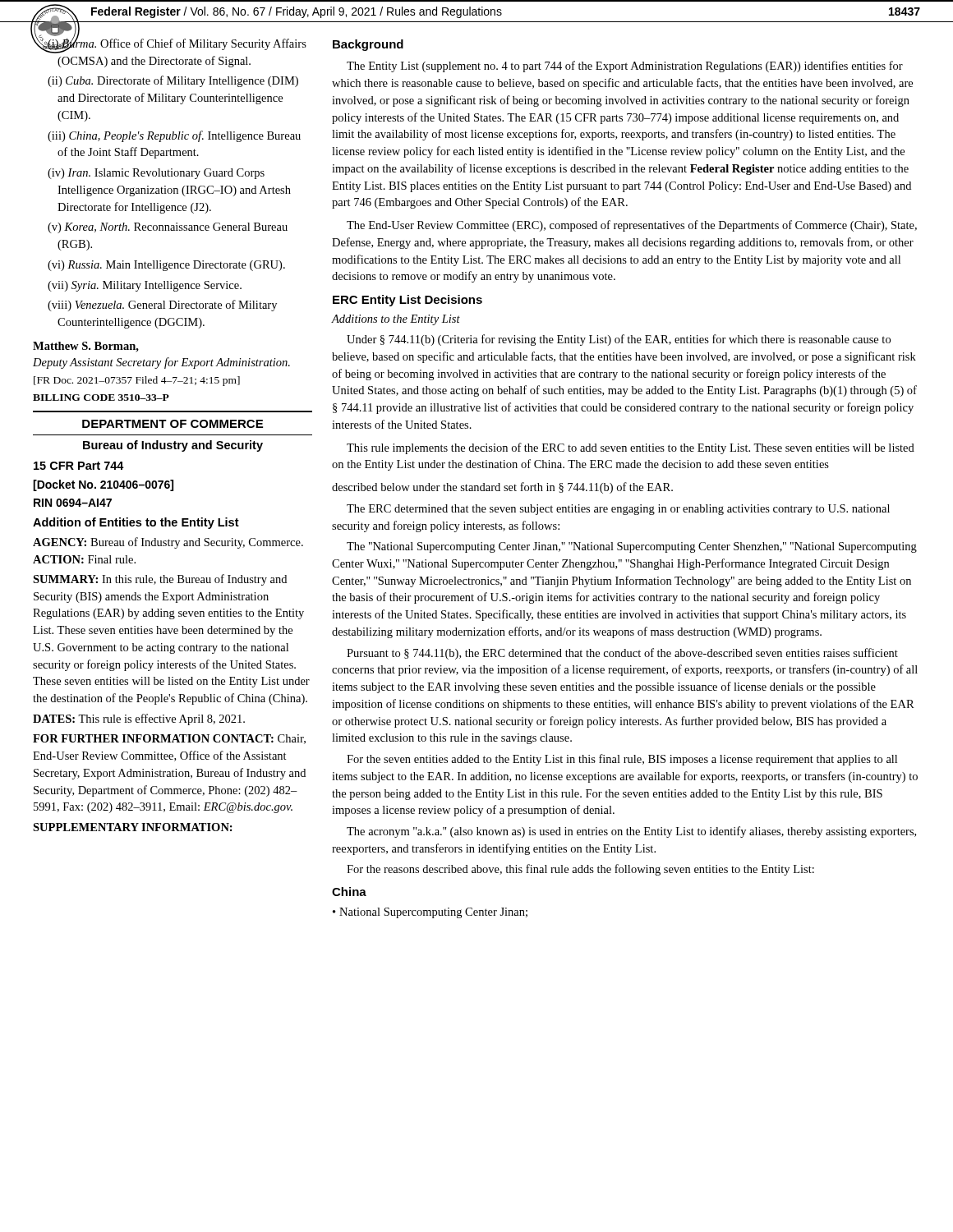Viewport: 953px width, 1232px height.
Task: Point to the text block starting "Bureau of Industry and"
Action: (172, 445)
